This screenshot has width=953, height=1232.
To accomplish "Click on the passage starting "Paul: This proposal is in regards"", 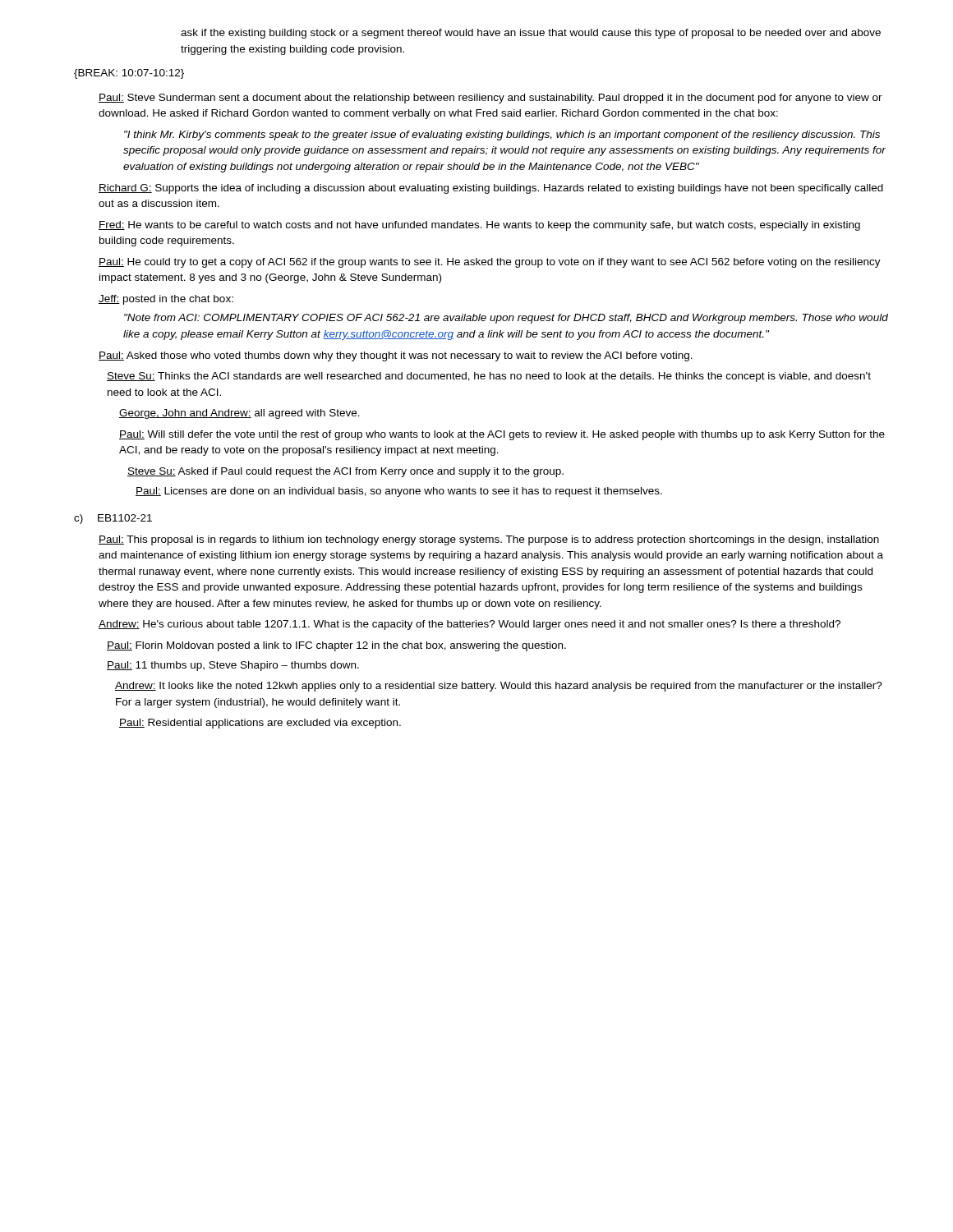I will [491, 571].
